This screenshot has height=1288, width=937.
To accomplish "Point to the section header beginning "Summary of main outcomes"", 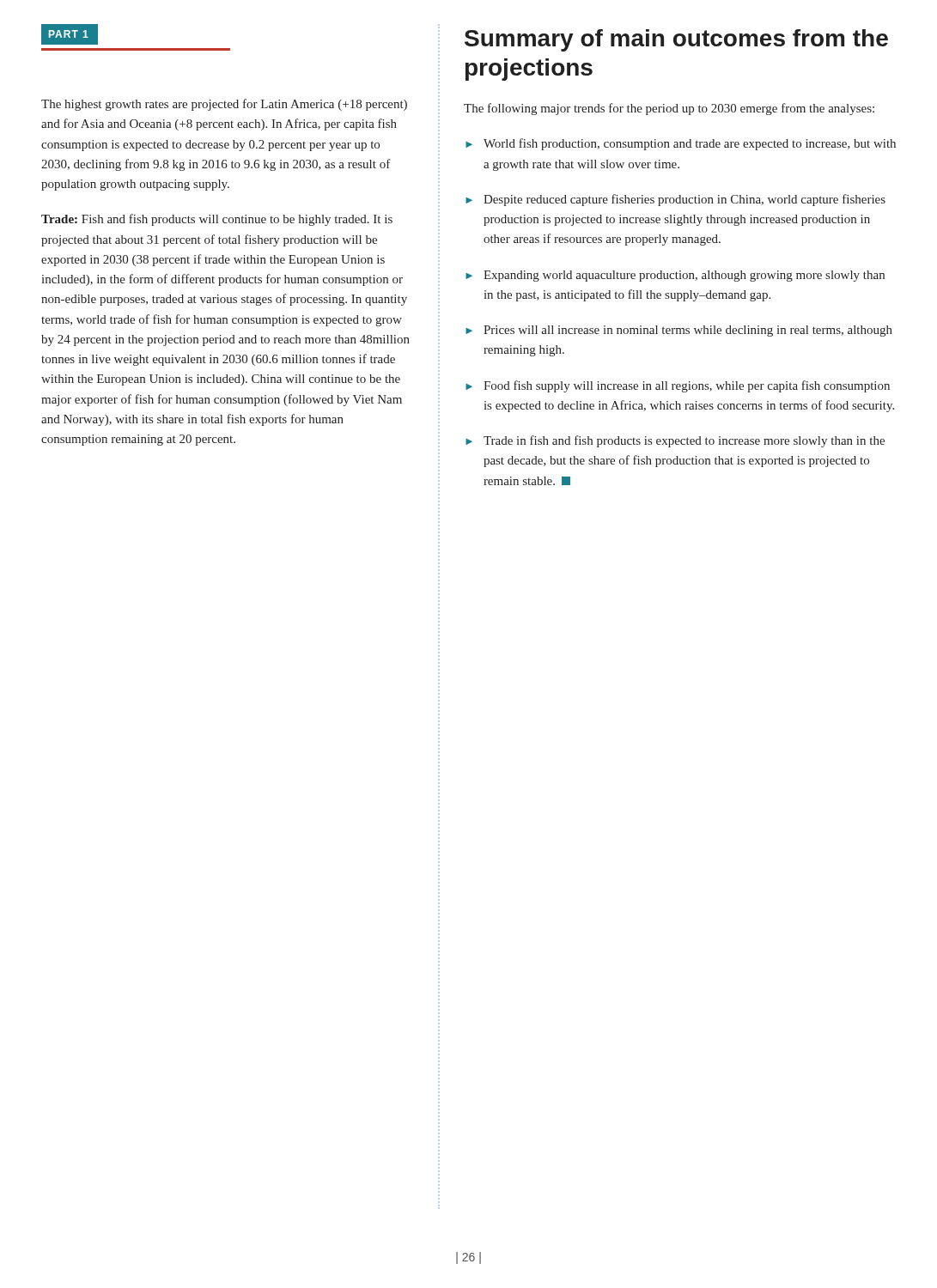I will [x=681, y=53].
